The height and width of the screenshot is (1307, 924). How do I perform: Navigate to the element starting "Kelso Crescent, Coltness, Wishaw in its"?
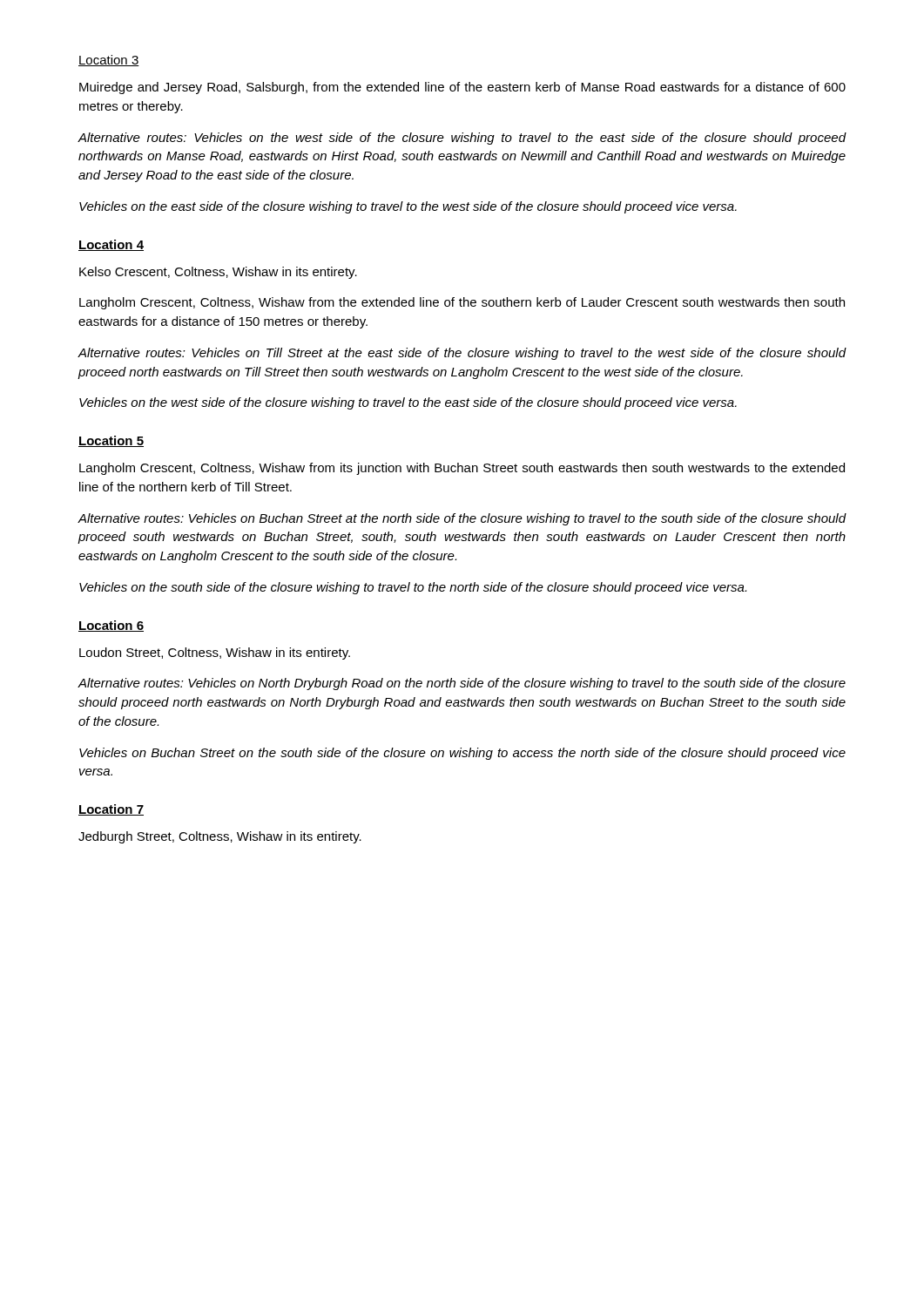pyautogui.click(x=218, y=273)
